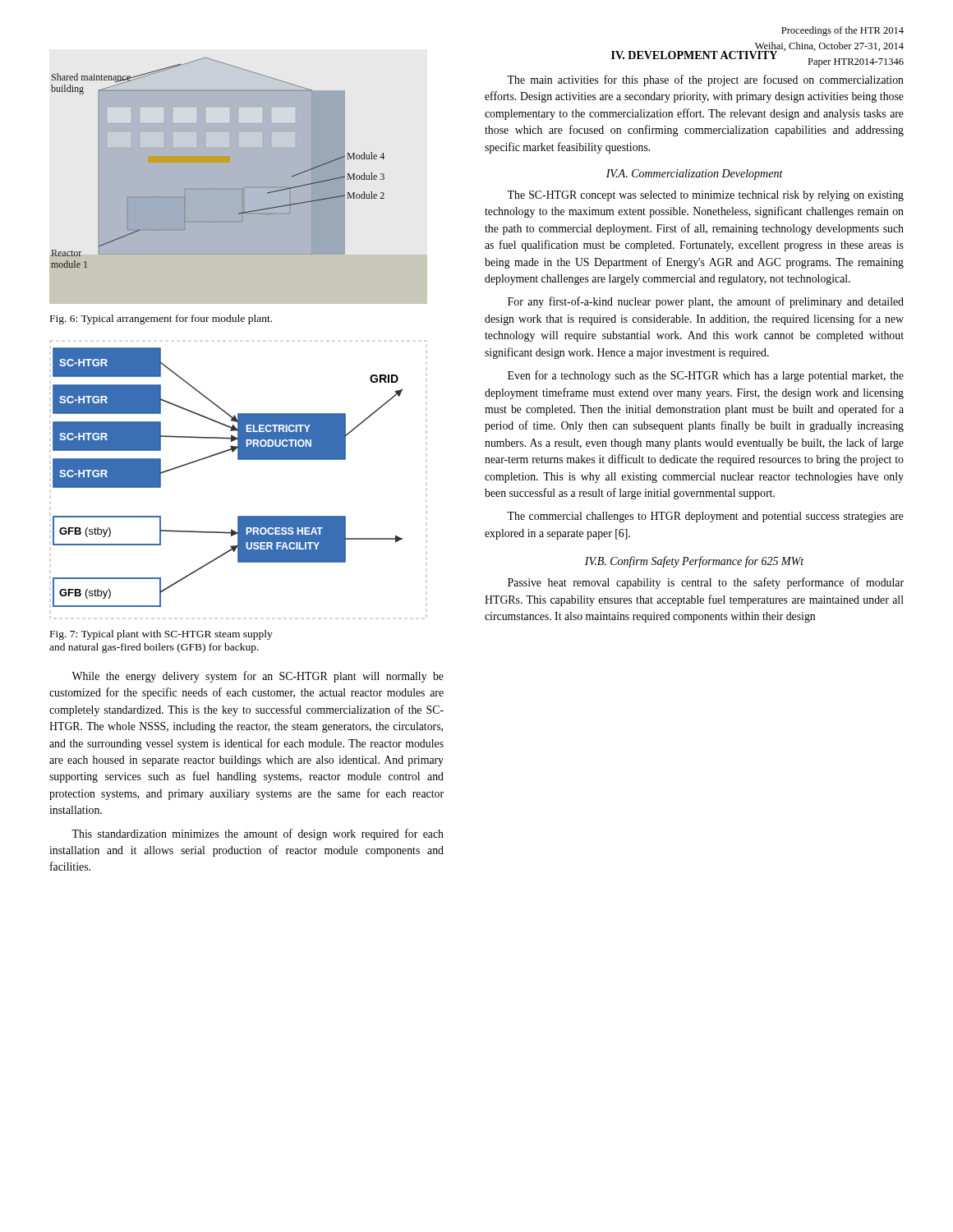Locate the text block containing "Even for a"

[x=694, y=435]
